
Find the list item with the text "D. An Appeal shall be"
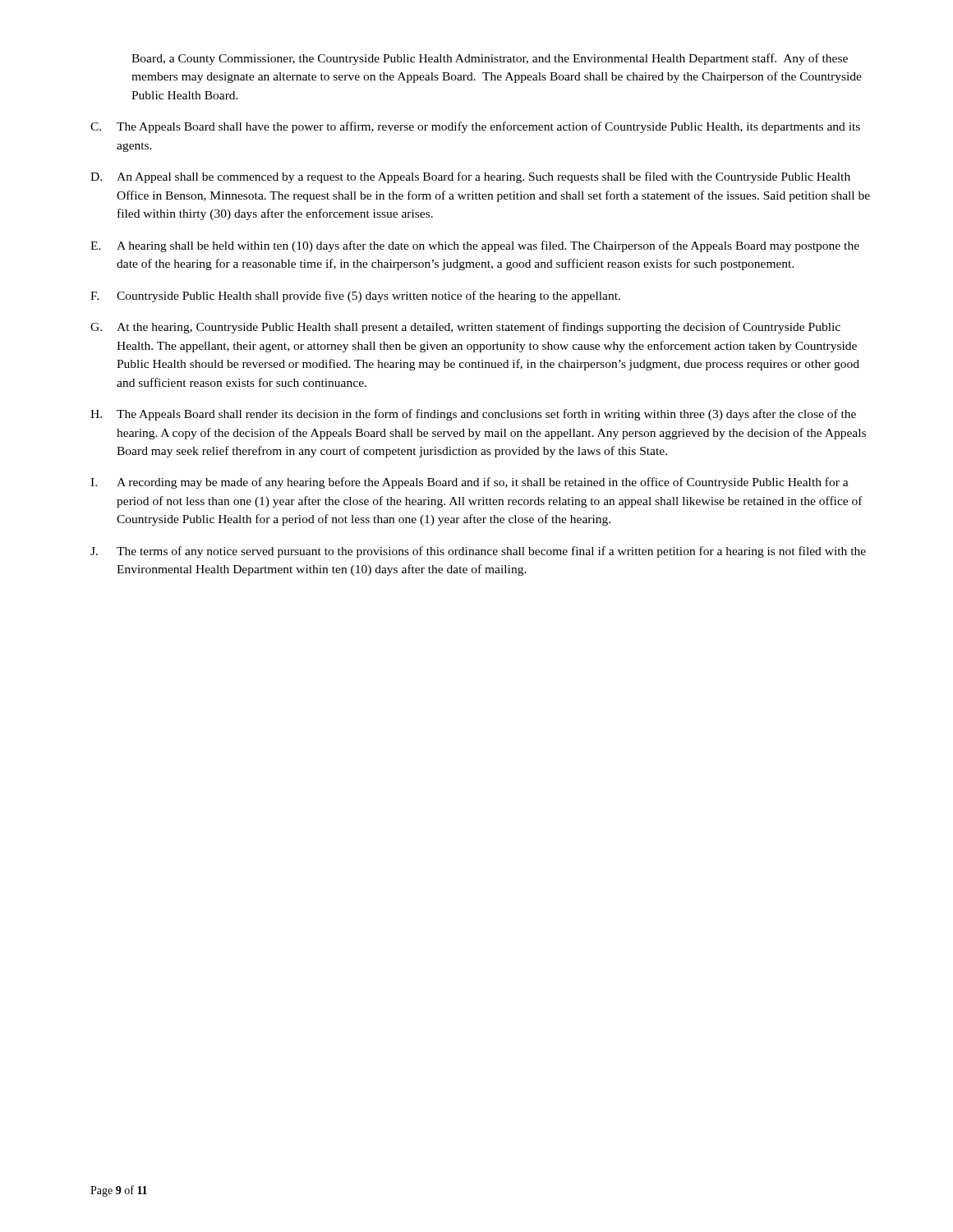pyautogui.click(x=481, y=196)
